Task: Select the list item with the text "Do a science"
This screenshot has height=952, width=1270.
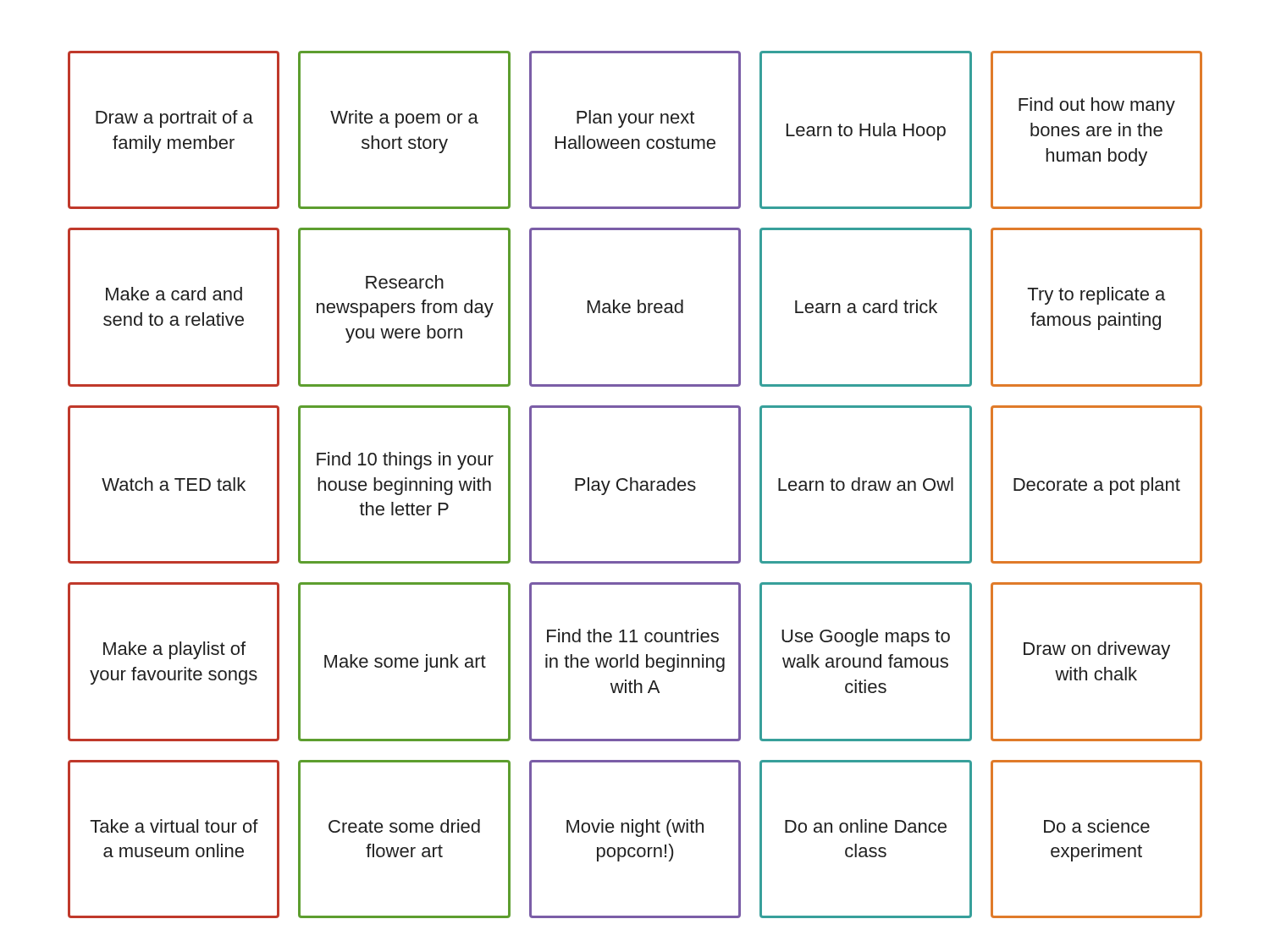Action: click(1096, 839)
